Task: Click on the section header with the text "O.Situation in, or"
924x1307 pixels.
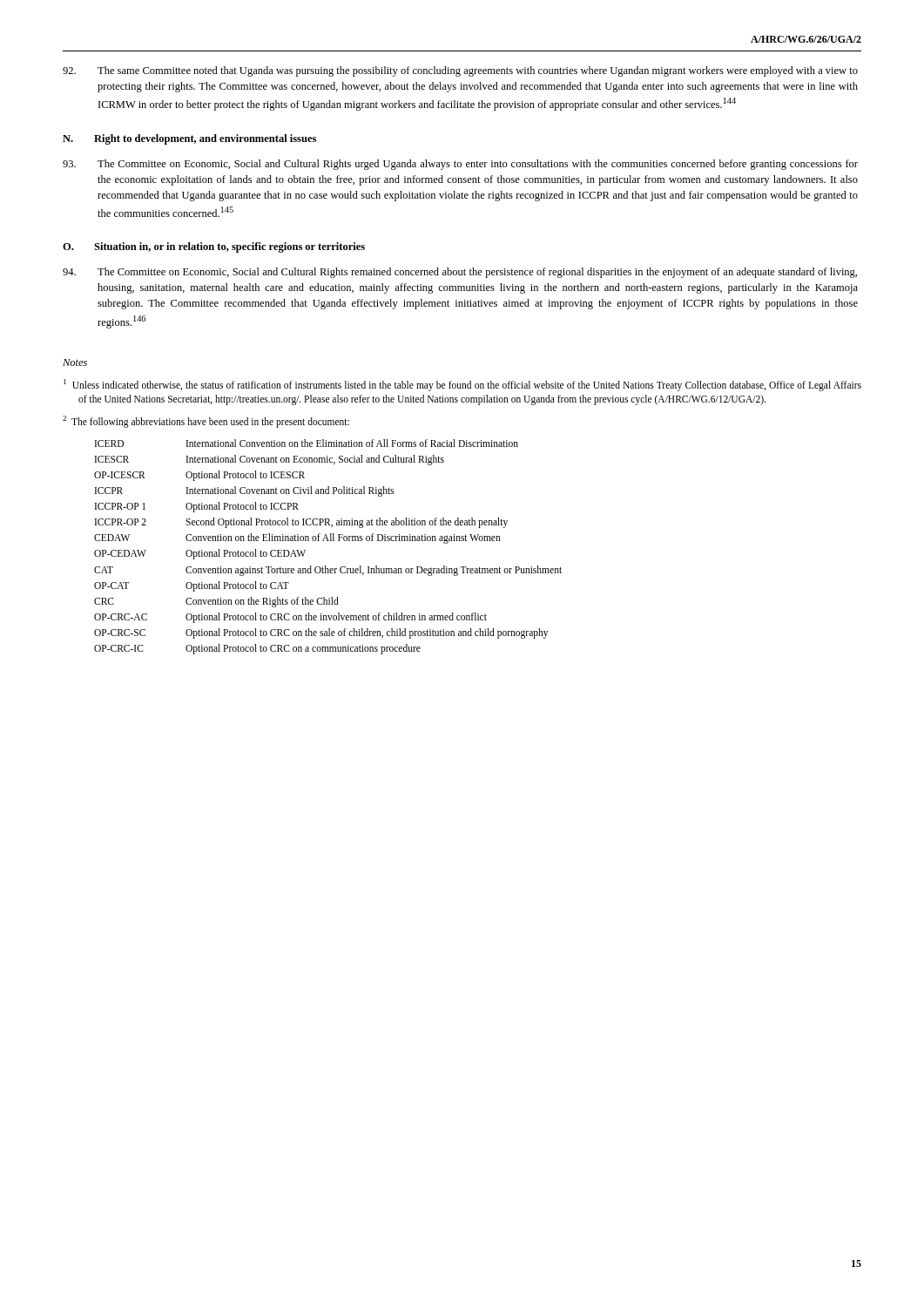Action: coord(214,247)
